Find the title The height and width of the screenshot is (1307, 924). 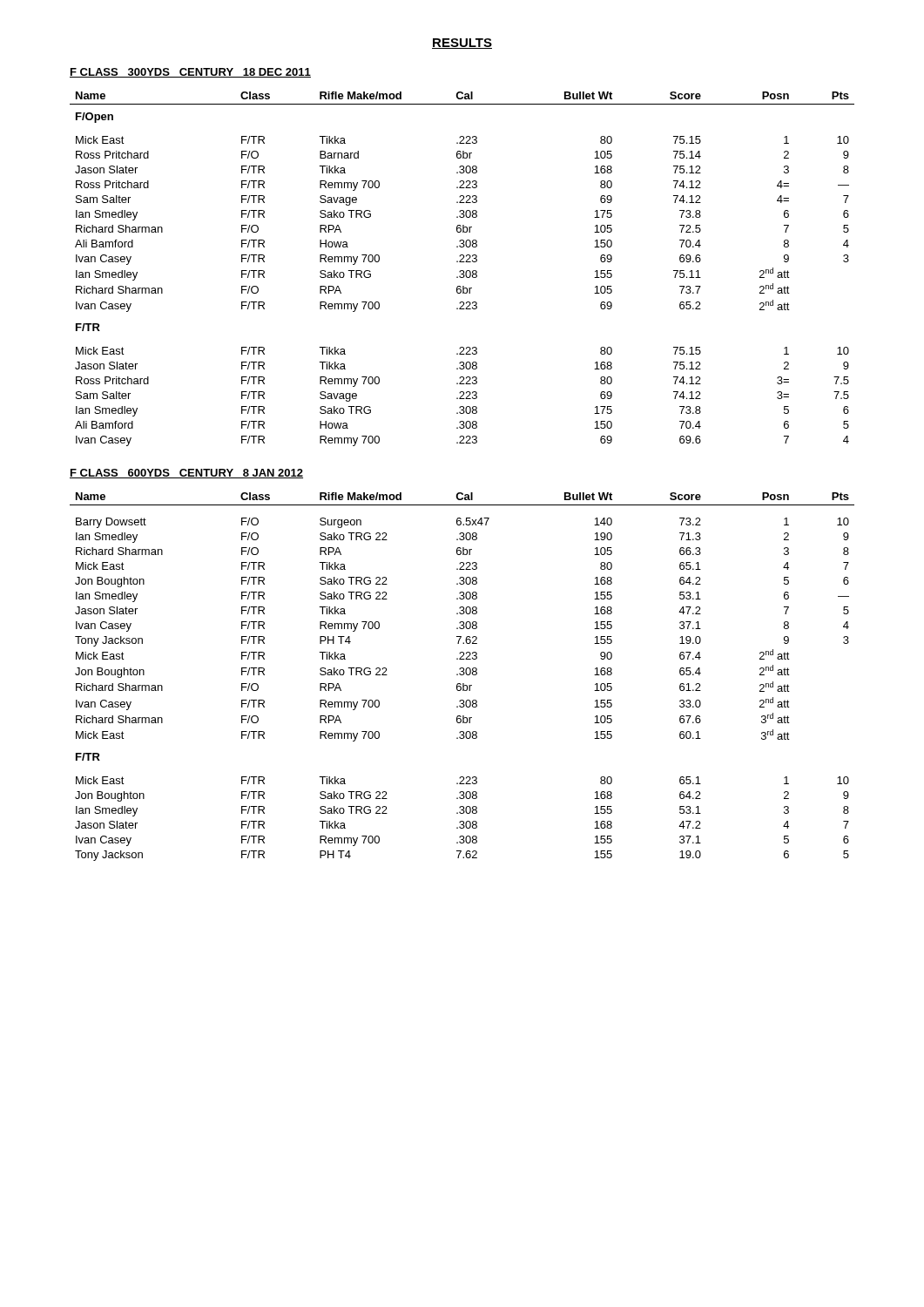462,42
